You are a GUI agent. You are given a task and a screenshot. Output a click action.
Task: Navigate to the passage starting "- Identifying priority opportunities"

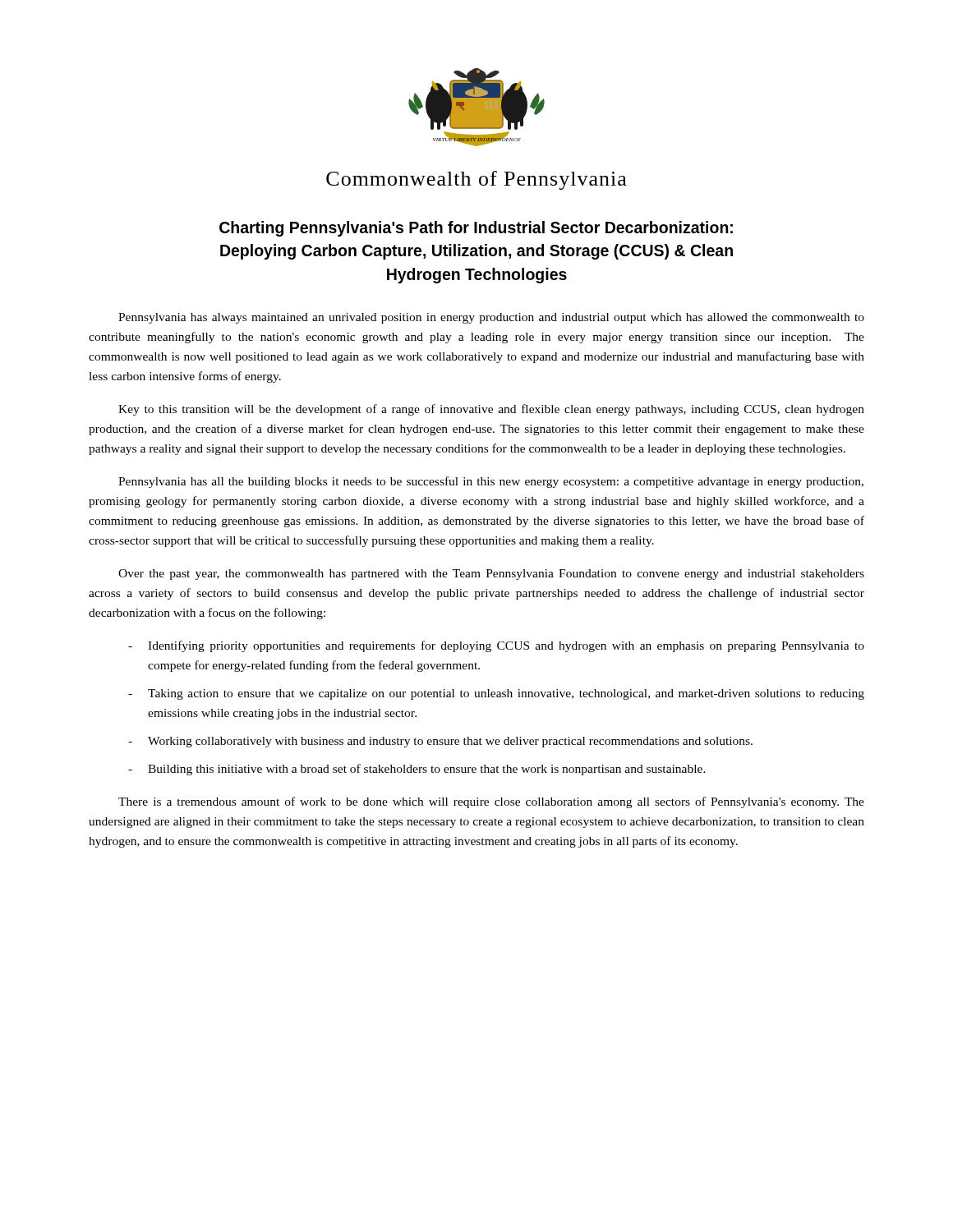[x=496, y=655]
